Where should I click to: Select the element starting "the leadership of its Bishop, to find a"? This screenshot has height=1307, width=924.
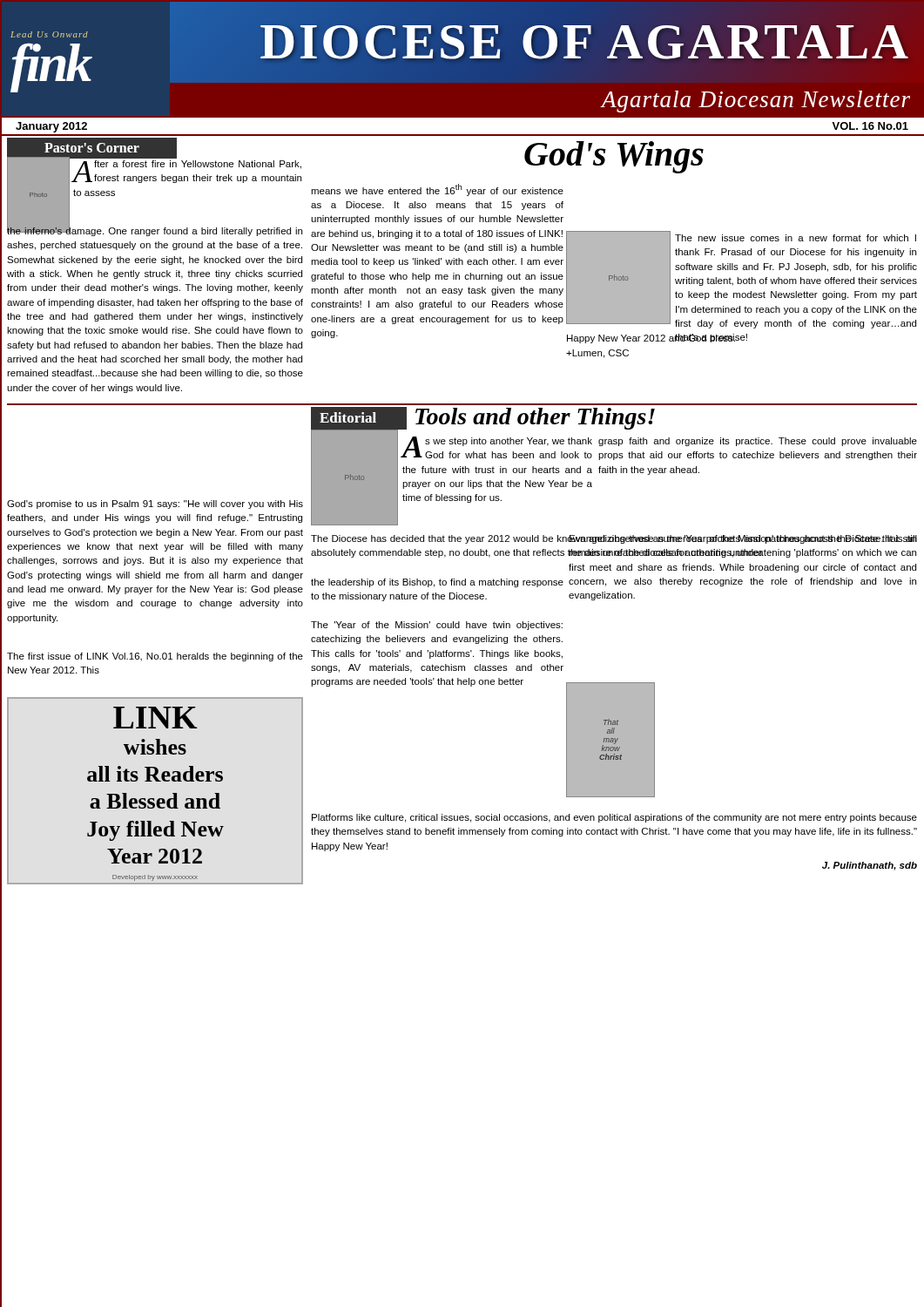(x=437, y=632)
